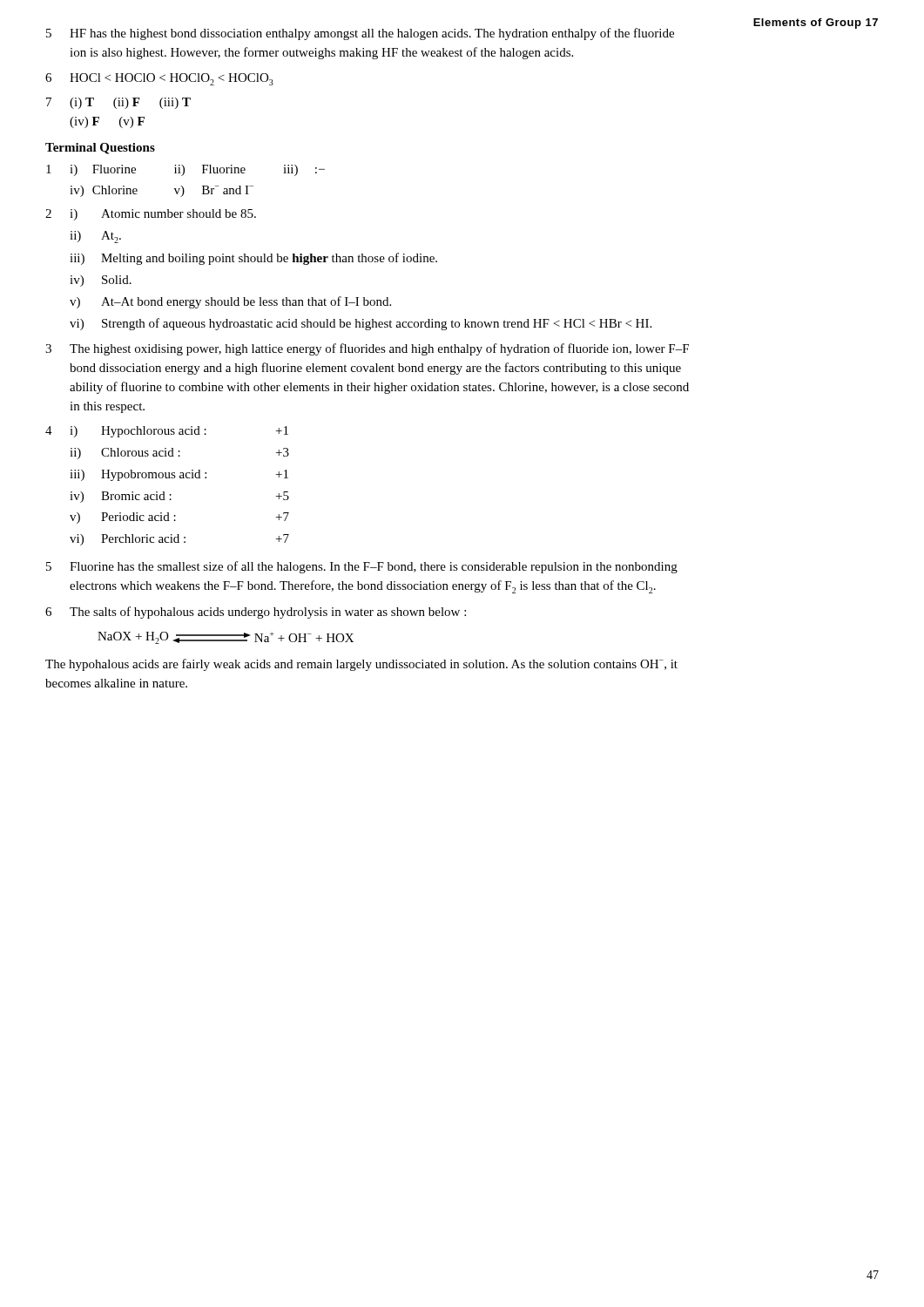This screenshot has width=924, height=1307.
Task: Locate the list item that reads "2 i)Atomic number should be"
Action: (368, 270)
